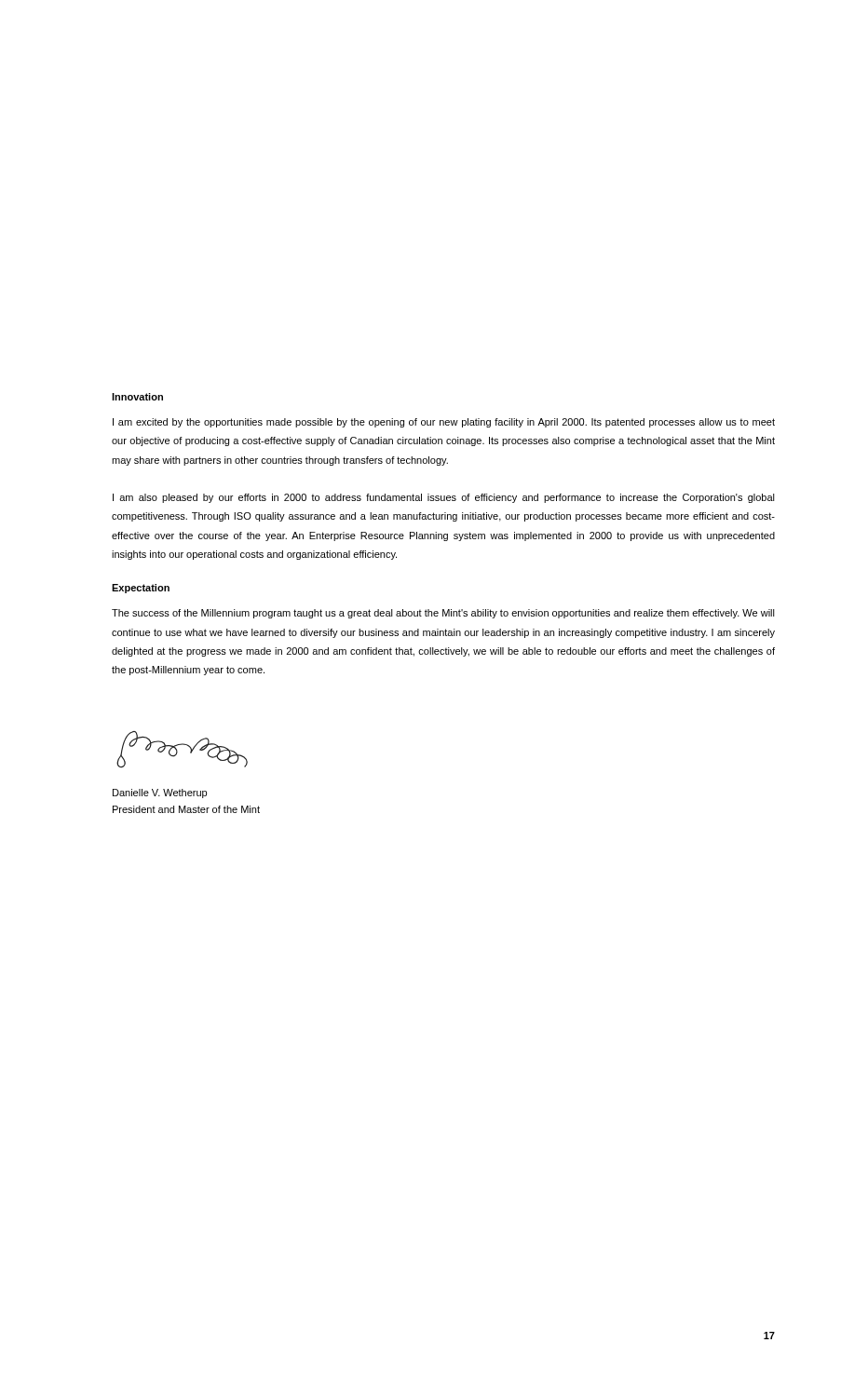The height and width of the screenshot is (1397, 868).
Task: Click on the passage starting "I am also pleased"
Action: (x=443, y=526)
